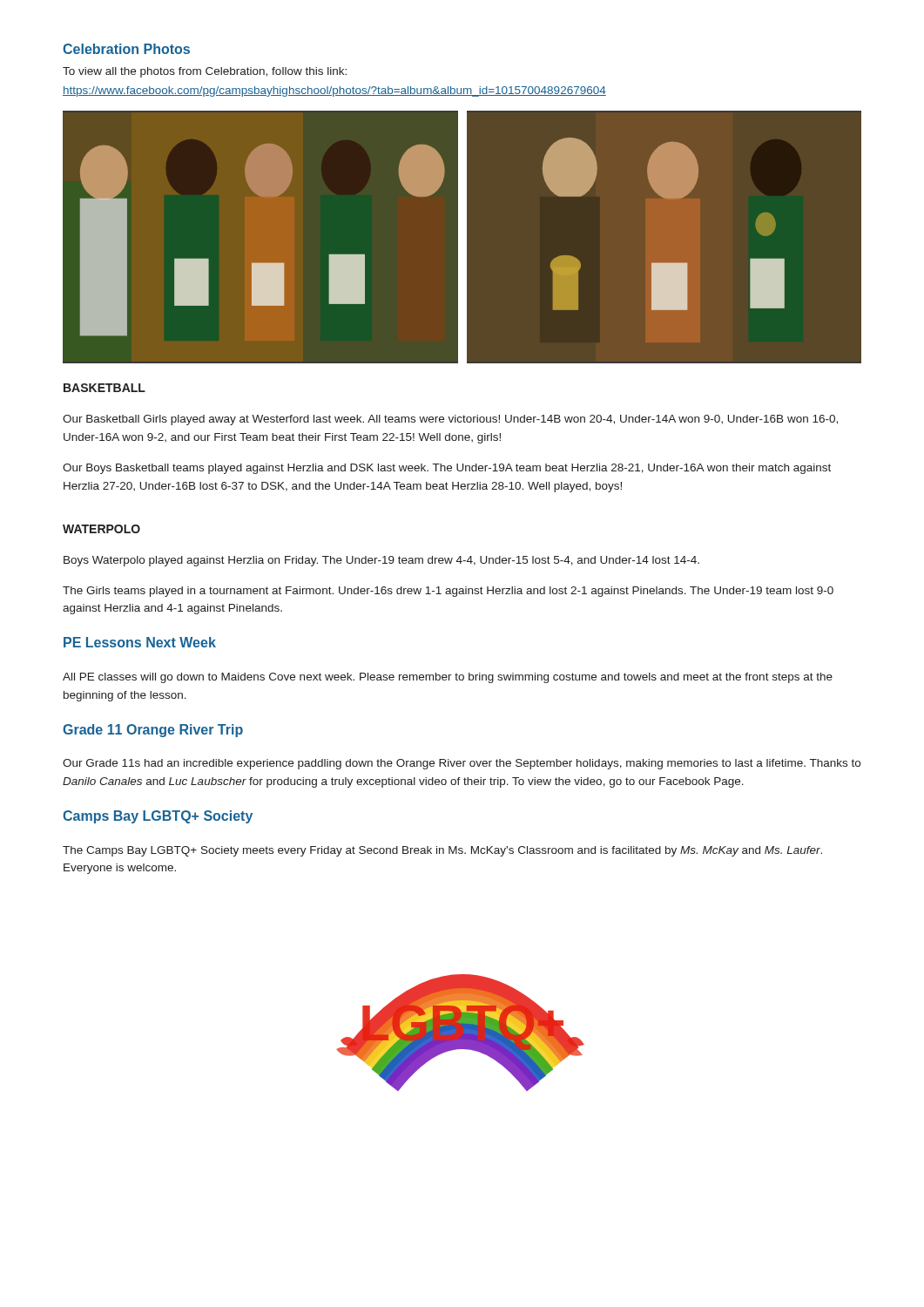Click on the text block that reads "Boys Waterpolo played against Herzlia on Friday."

click(x=462, y=561)
